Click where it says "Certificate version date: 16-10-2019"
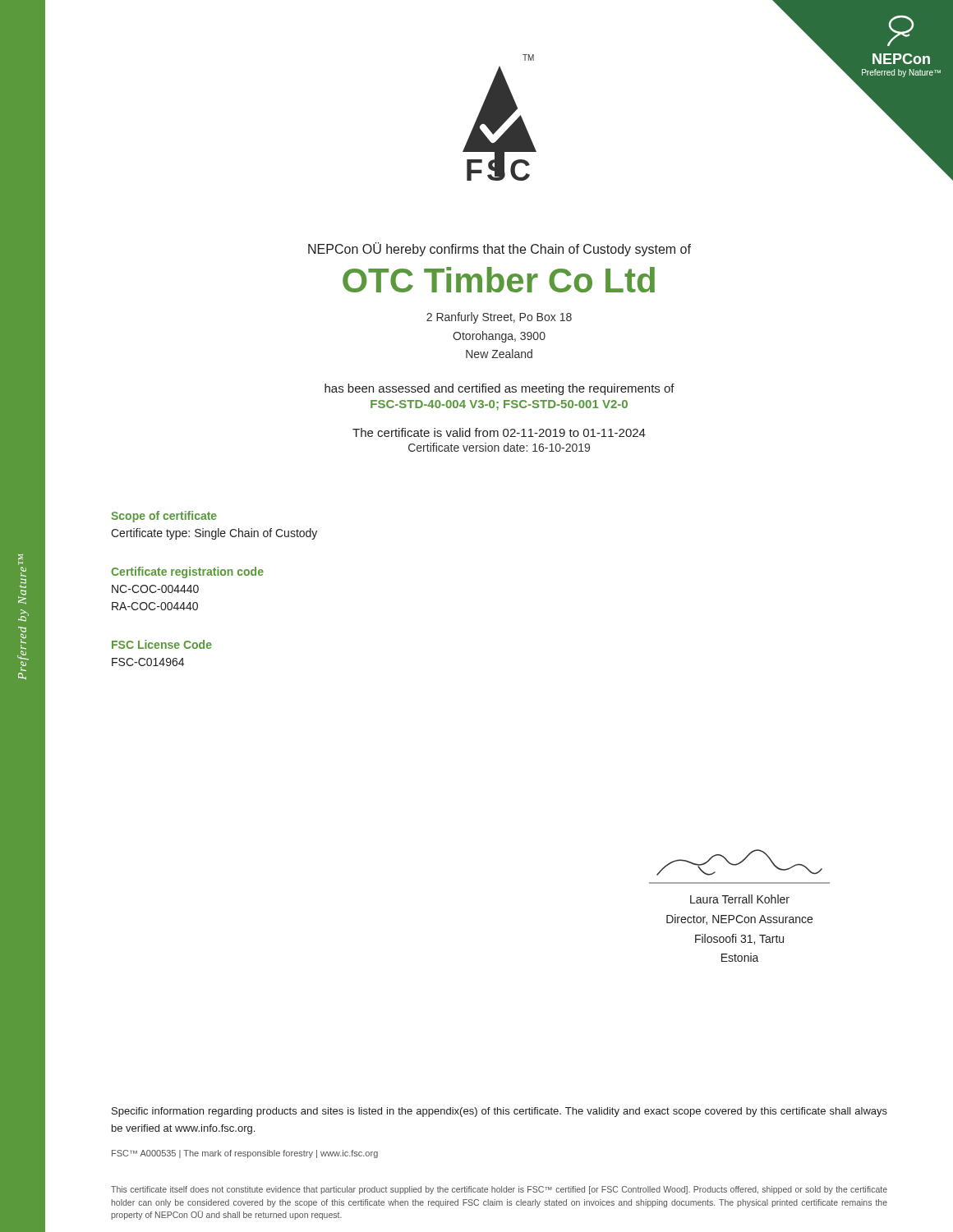Screen dimensions: 1232x953 [499, 448]
